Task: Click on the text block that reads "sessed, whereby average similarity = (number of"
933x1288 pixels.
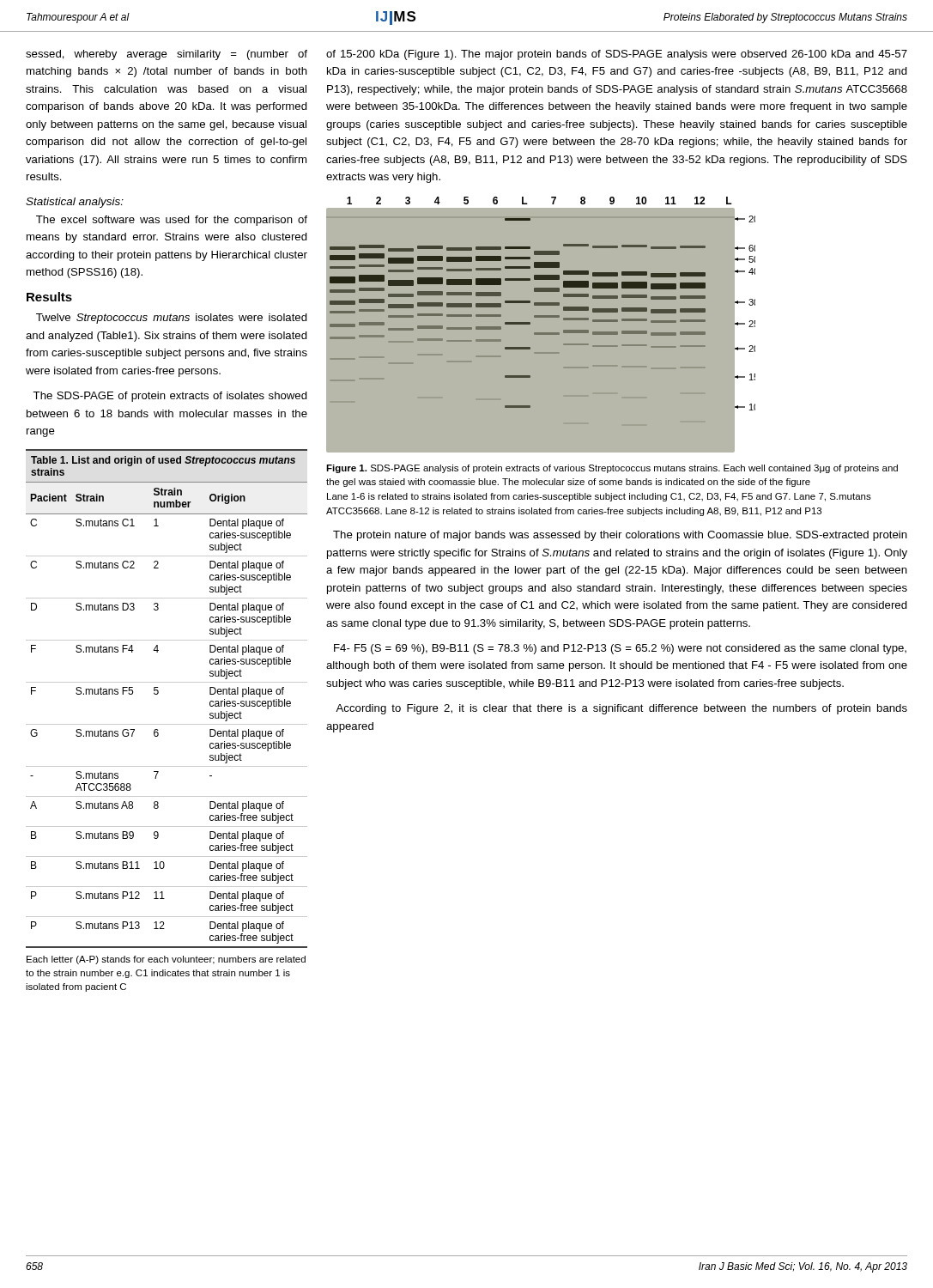Action: point(166,115)
